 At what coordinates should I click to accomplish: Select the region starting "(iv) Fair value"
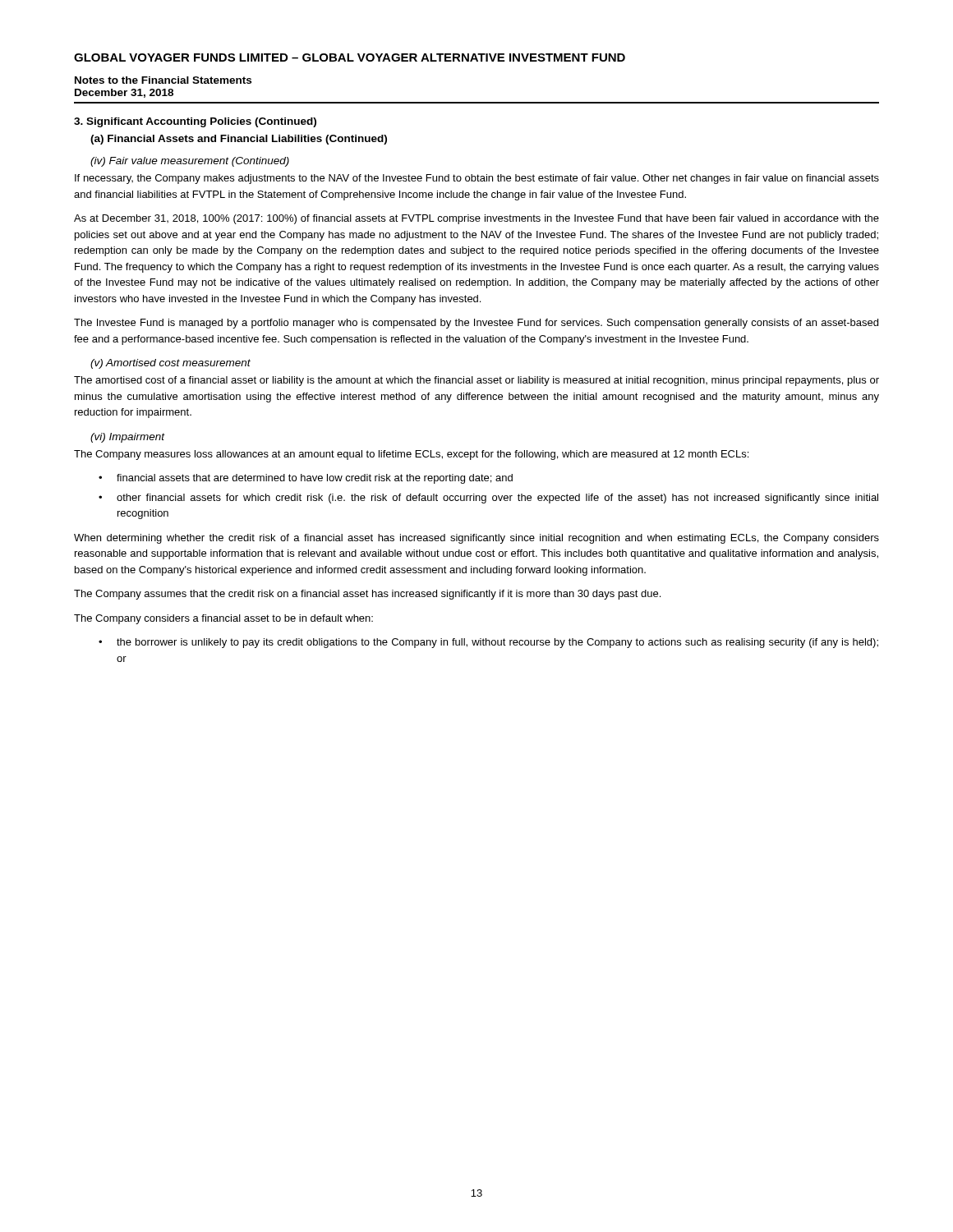point(190,162)
